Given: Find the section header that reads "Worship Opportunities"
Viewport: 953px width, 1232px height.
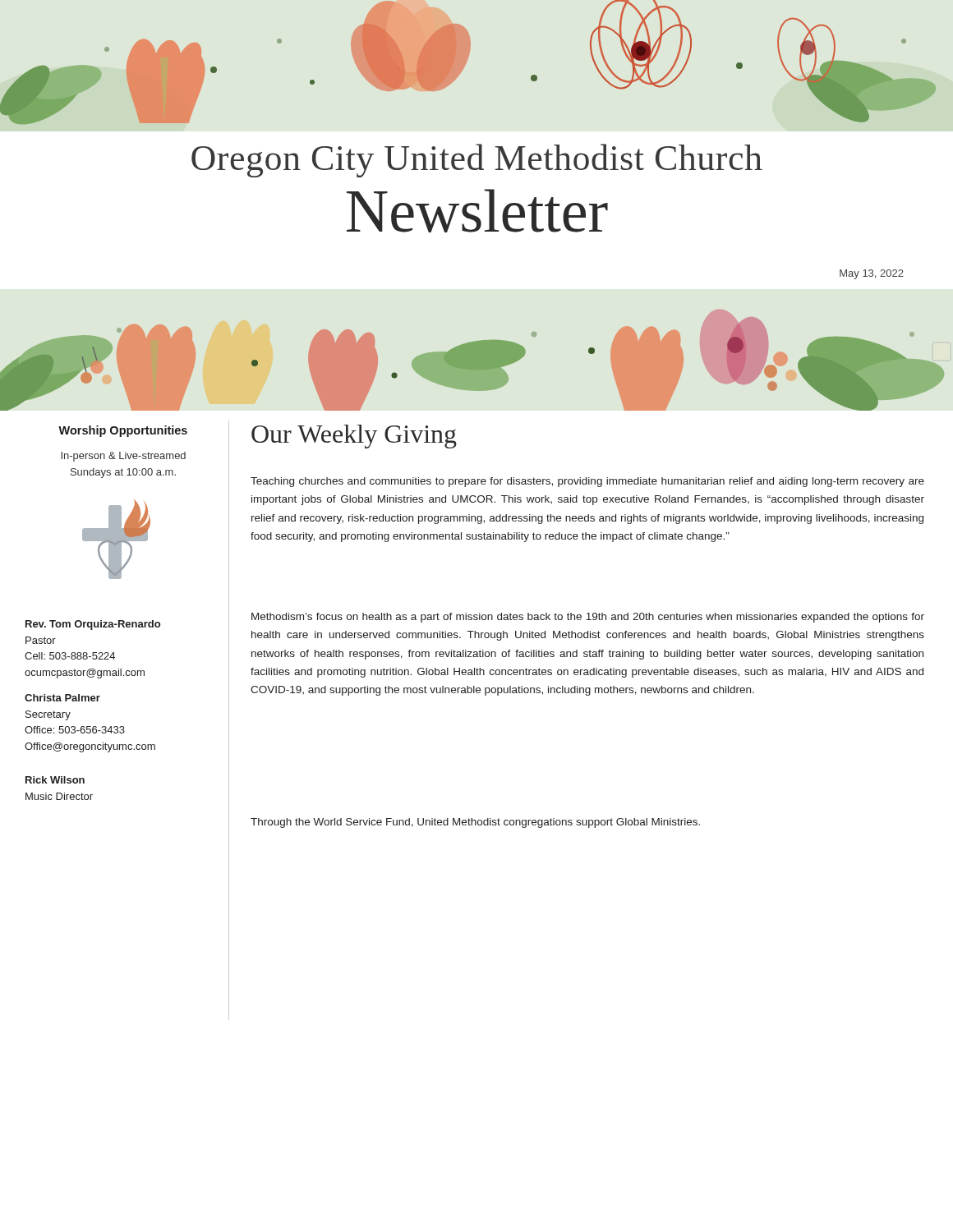Looking at the screenshot, I should pyautogui.click(x=123, y=430).
